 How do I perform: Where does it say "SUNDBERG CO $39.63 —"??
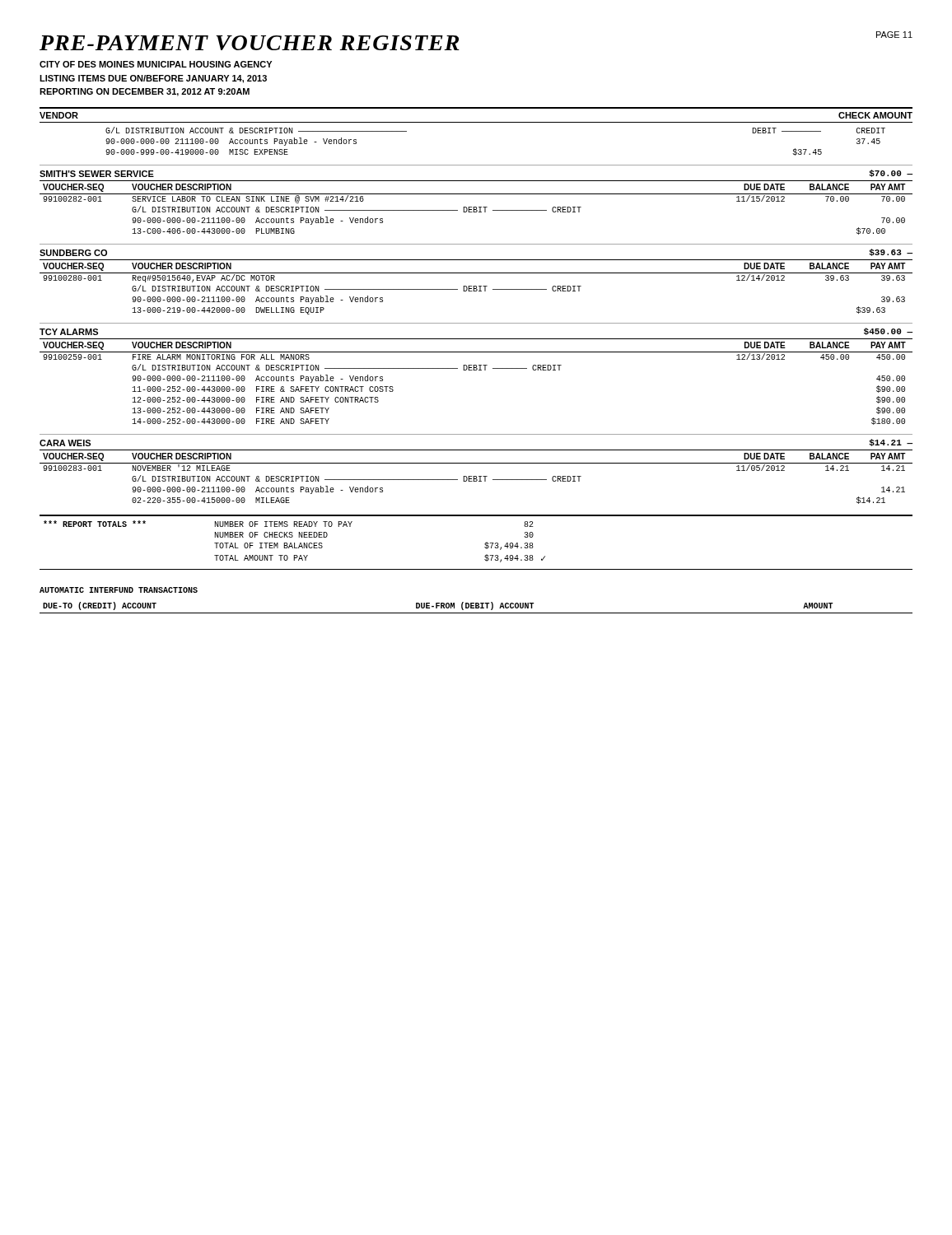click(x=476, y=252)
